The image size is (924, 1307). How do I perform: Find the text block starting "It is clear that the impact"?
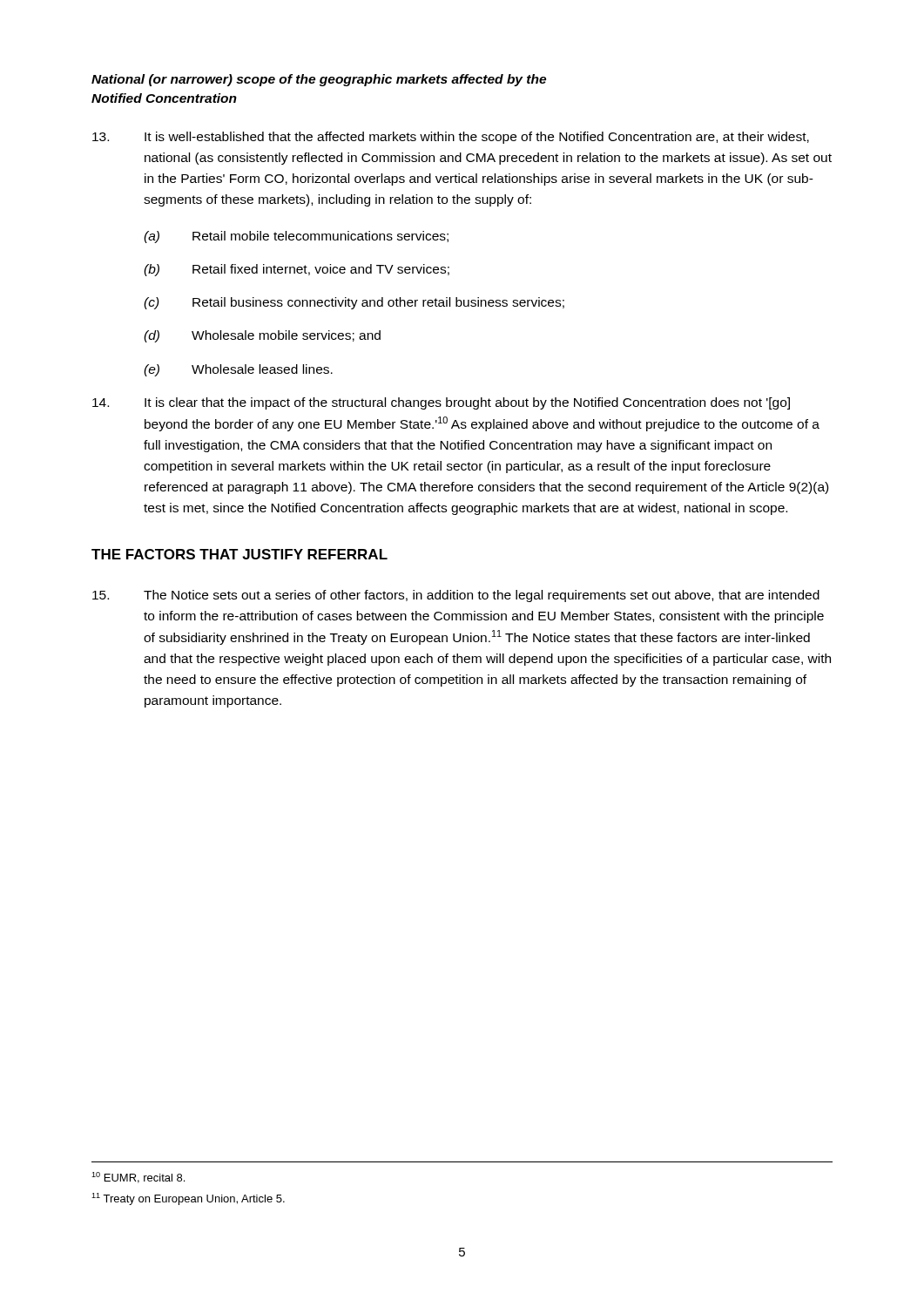pos(462,455)
